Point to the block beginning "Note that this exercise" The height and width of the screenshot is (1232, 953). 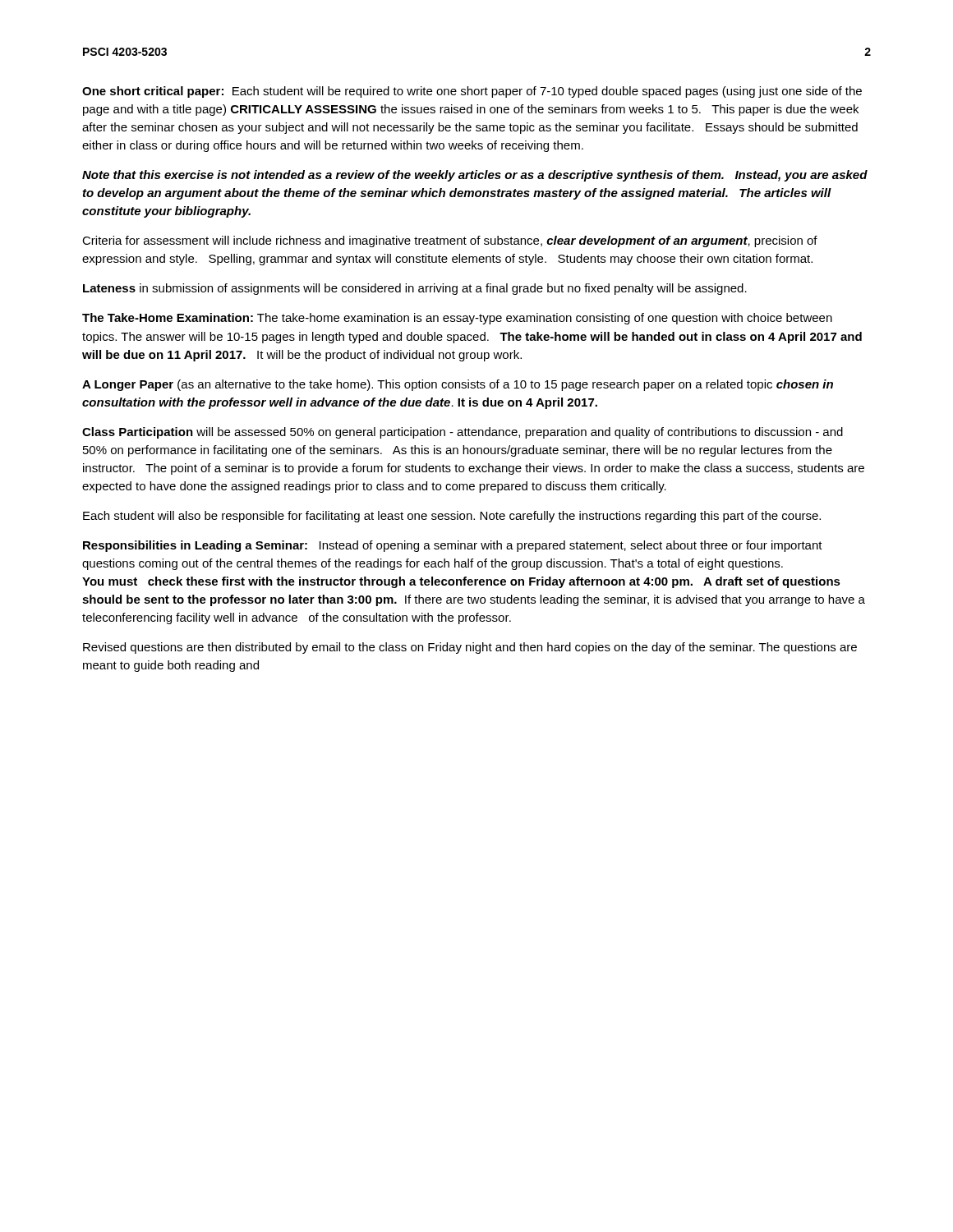tap(475, 193)
